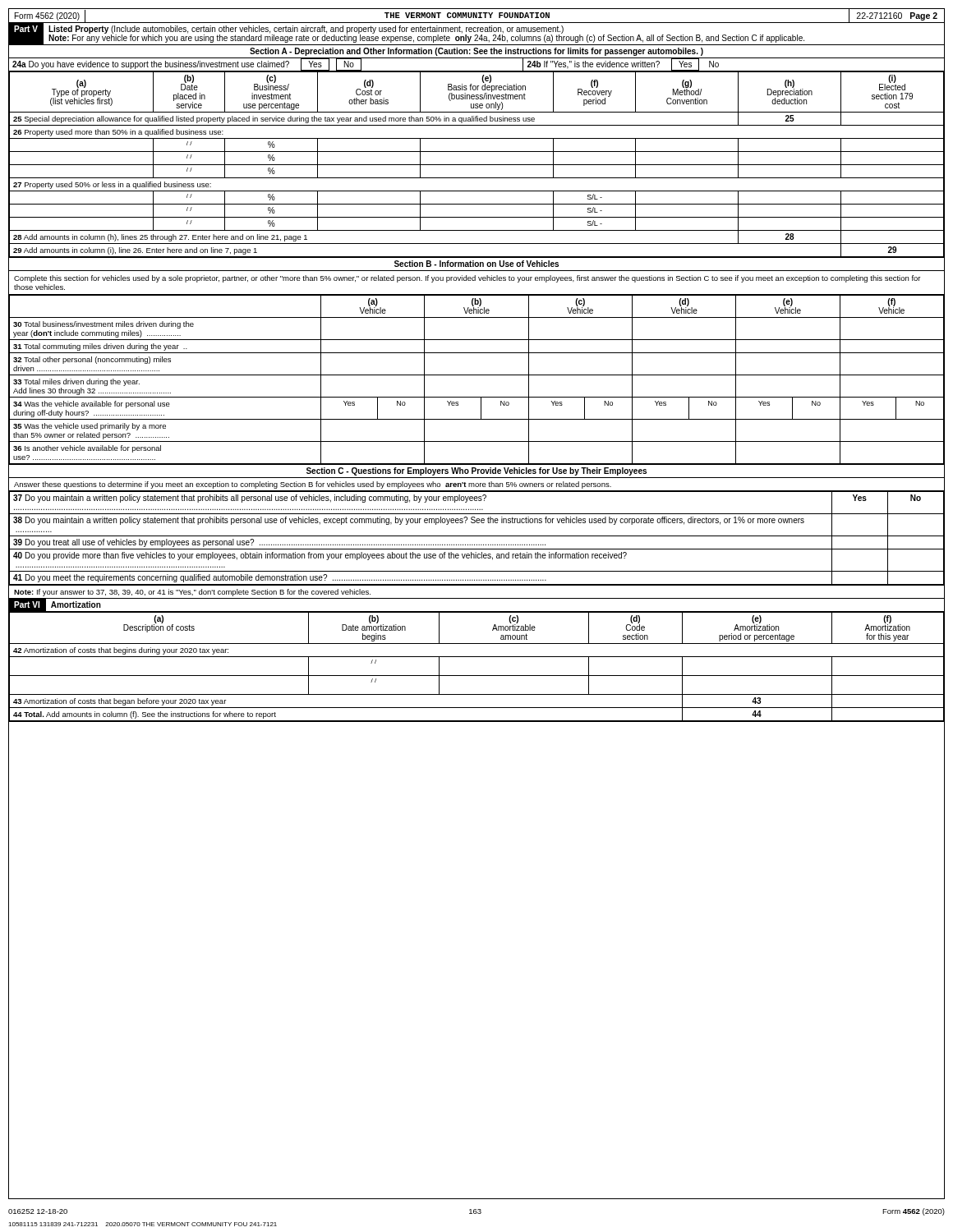This screenshot has width=953, height=1232.
Task: Locate the block of text that opens with "Answer these questions to determine"
Action: click(313, 484)
